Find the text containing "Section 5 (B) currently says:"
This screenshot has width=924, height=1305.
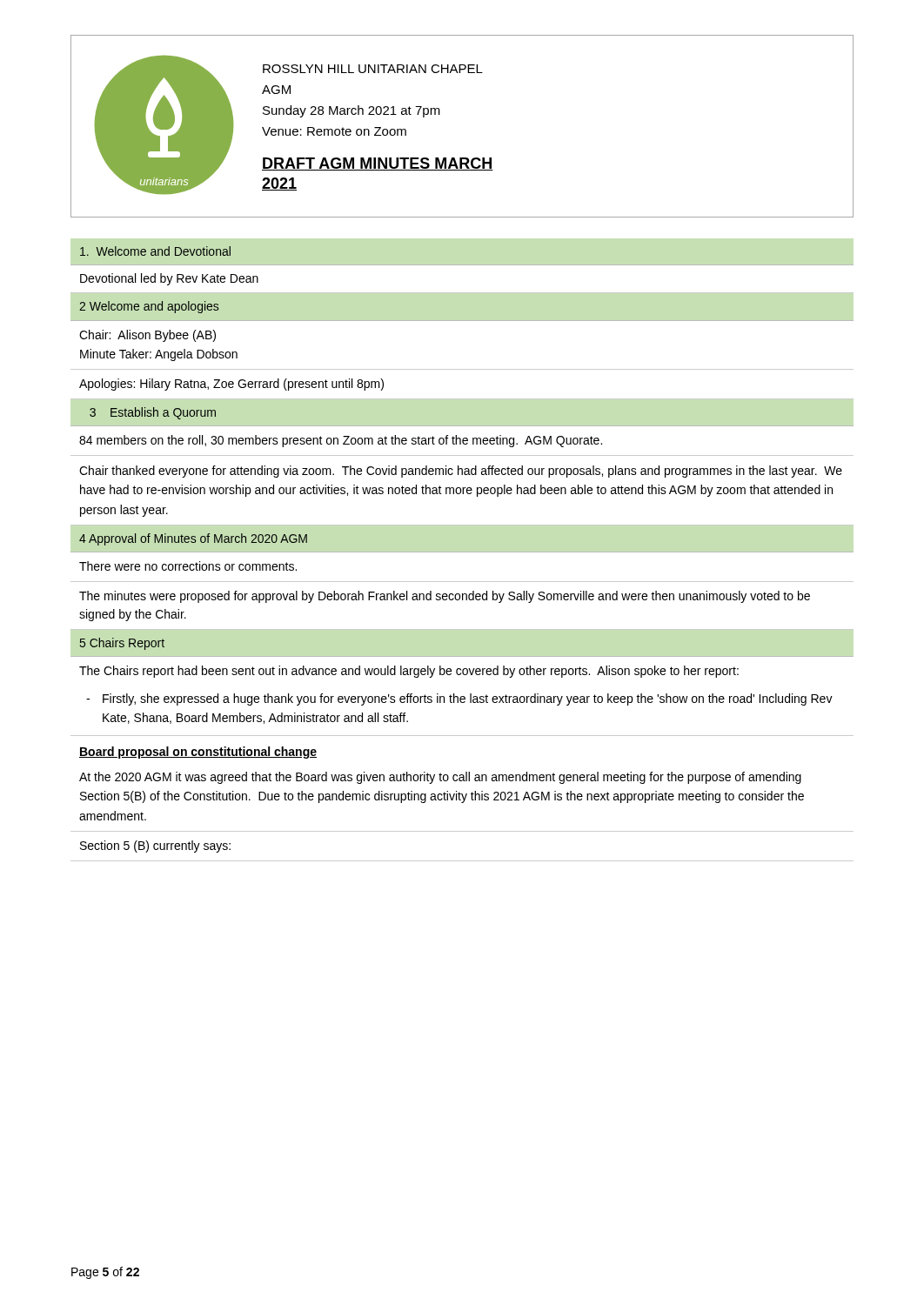[155, 846]
